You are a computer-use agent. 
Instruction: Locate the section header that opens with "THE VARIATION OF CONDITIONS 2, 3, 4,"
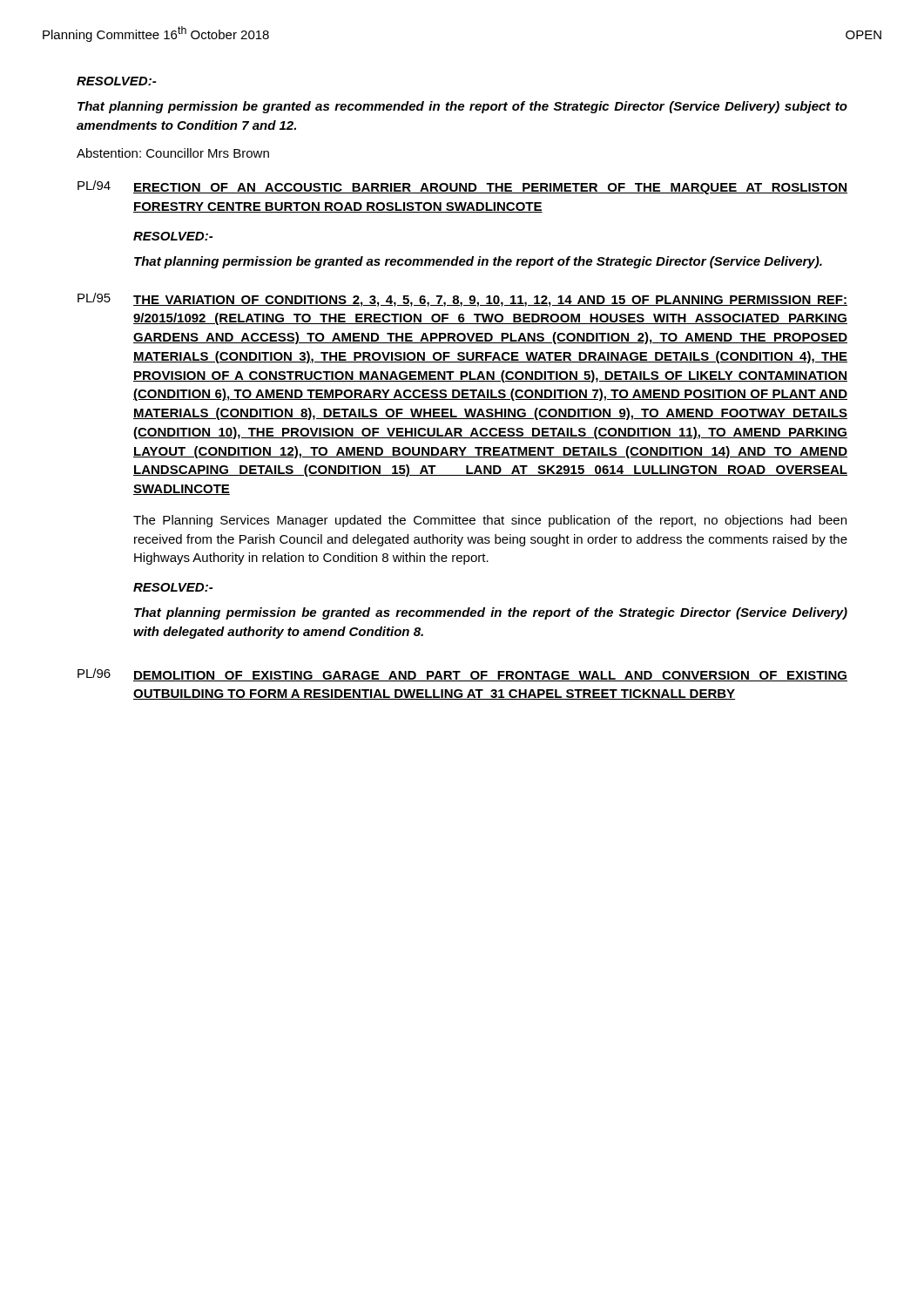tap(490, 394)
